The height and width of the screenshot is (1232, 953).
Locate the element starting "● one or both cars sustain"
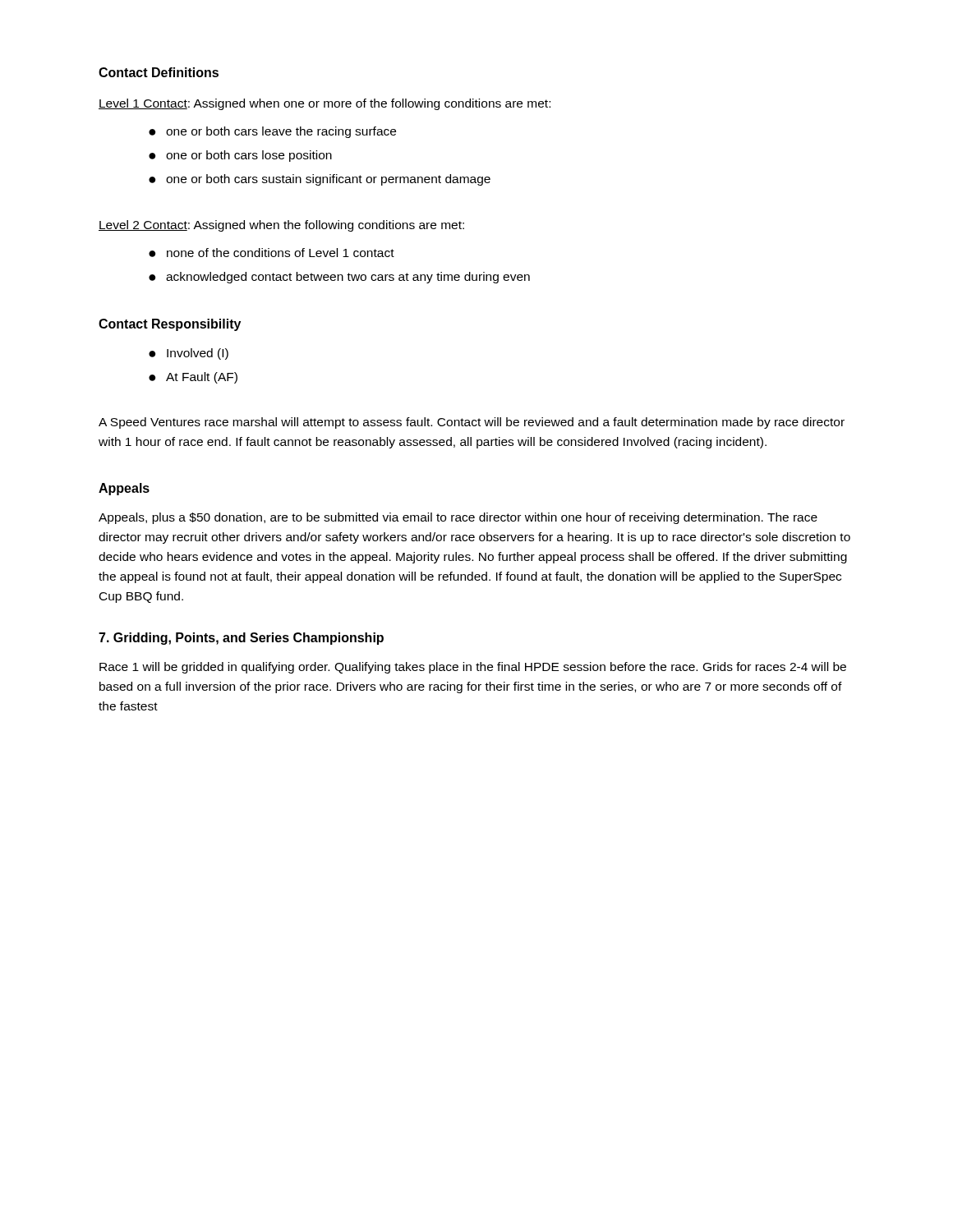click(319, 180)
